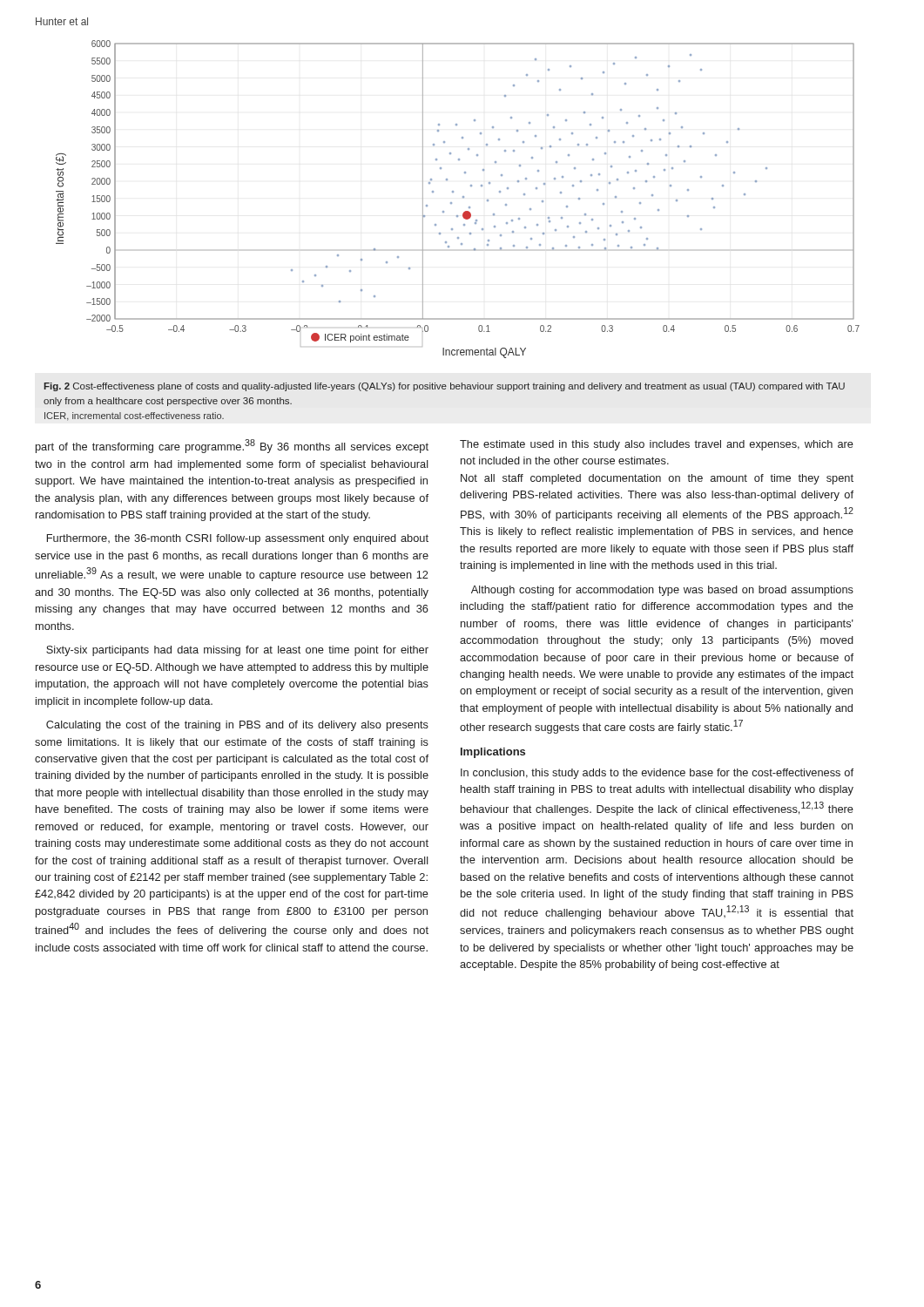The height and width of the screenshot is (1307, 924).
Task: Navigate to the block starting "Not all staff completed documentation on the"
Action: (x=657, y=603)
